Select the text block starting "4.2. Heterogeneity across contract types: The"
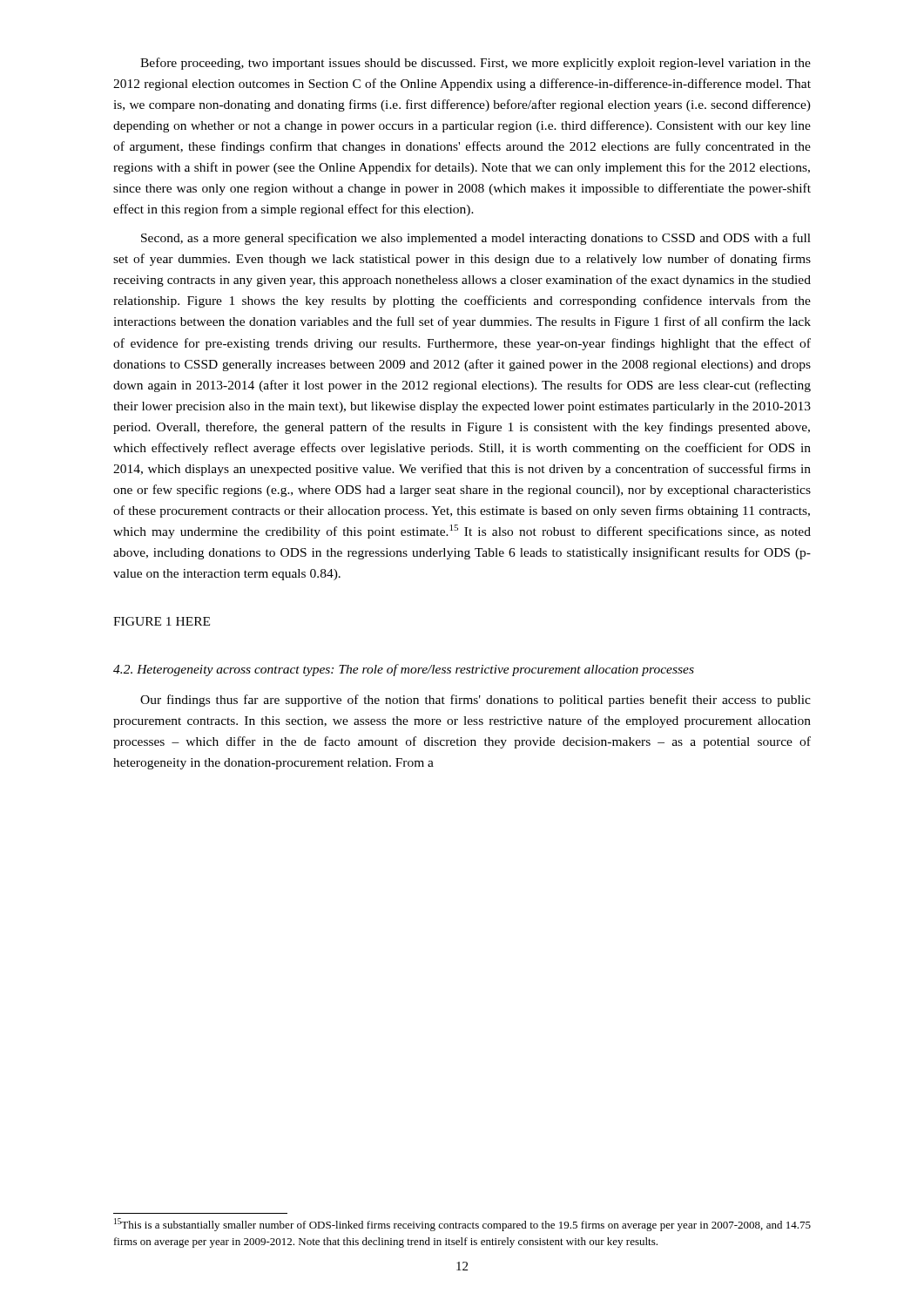This screenshot has width=924, height=1307. point(404,668)
